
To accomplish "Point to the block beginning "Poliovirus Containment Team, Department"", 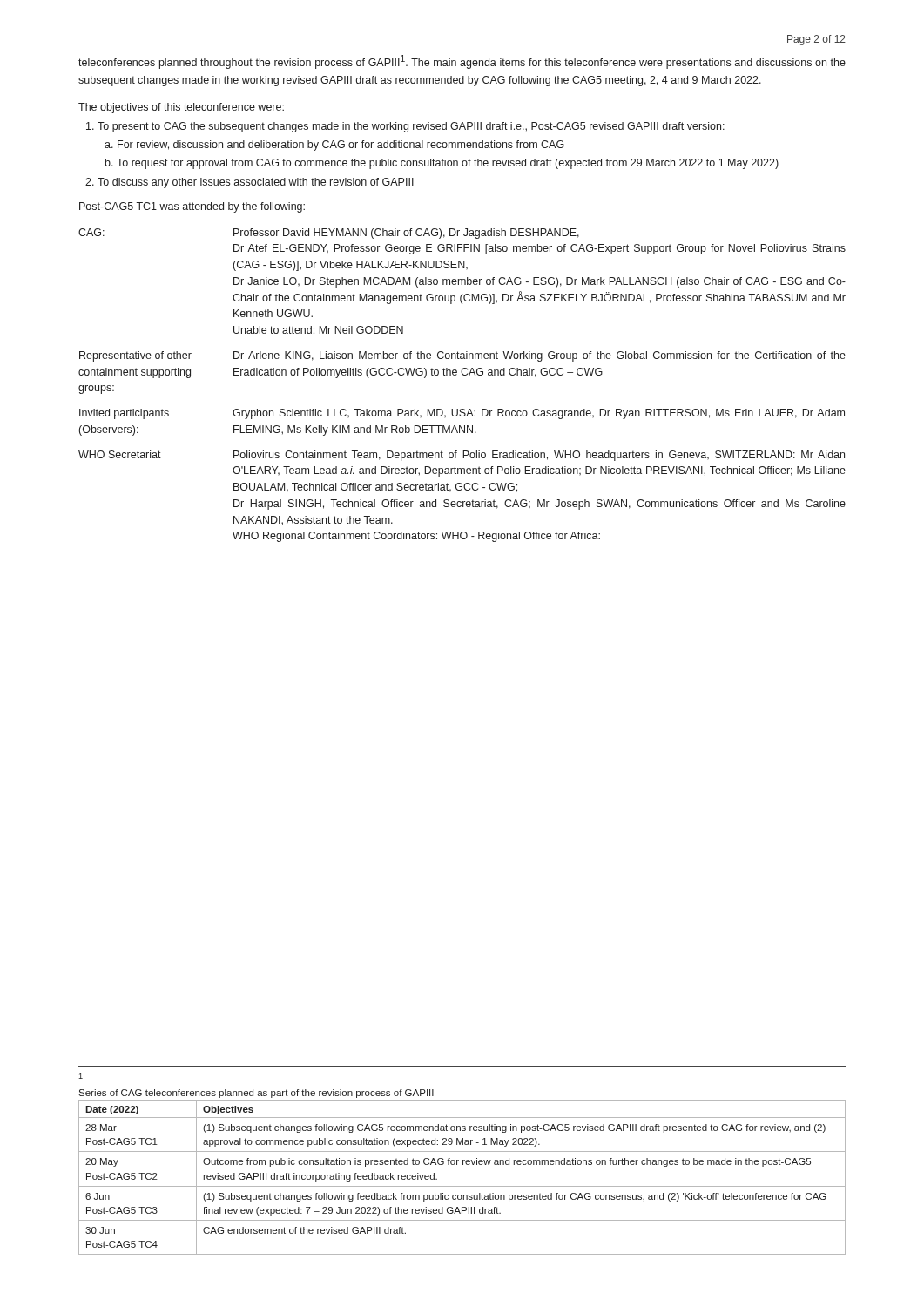I will [x=539, y=495].
